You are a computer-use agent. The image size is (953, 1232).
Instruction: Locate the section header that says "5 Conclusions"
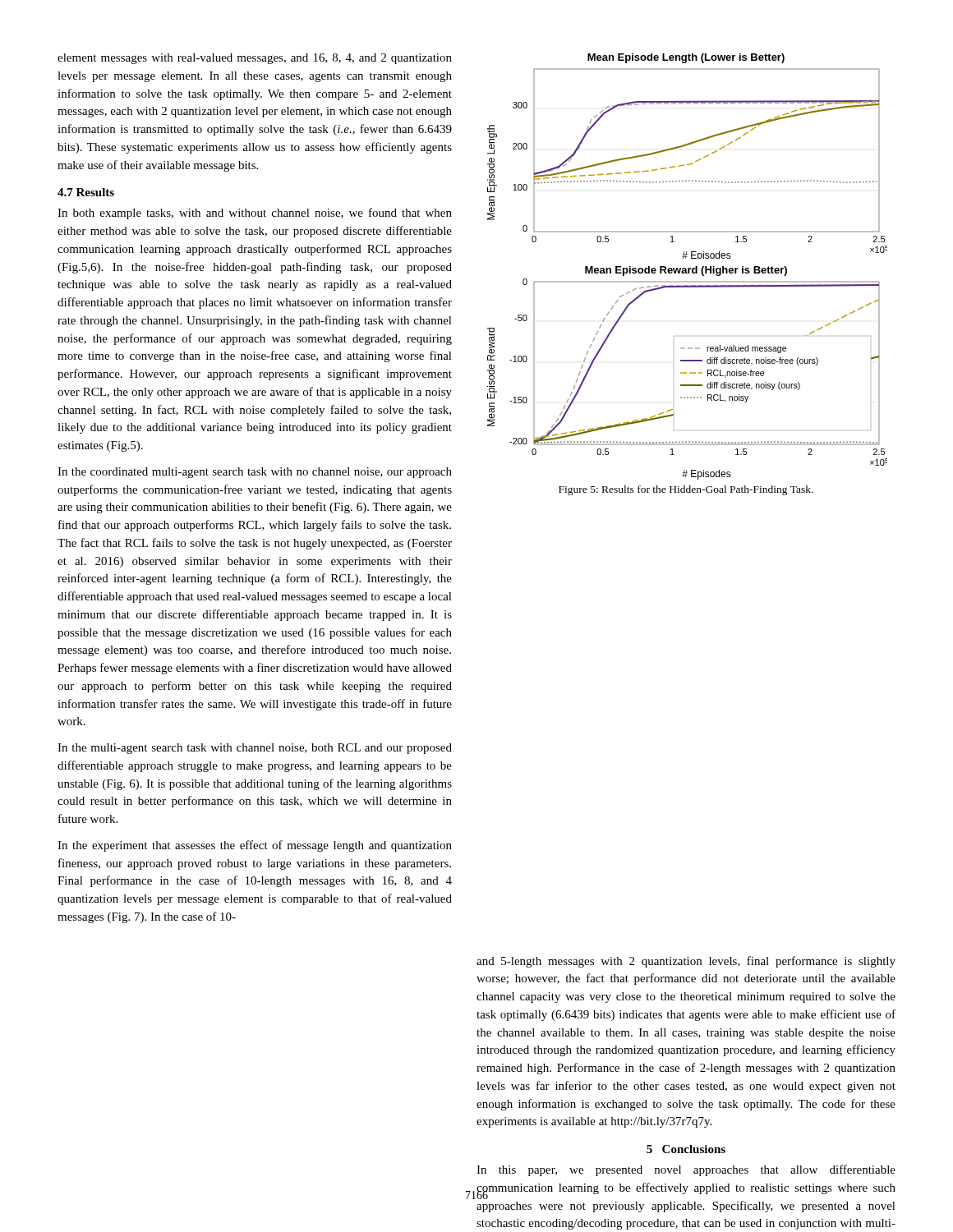click(x=686, y=1149)
